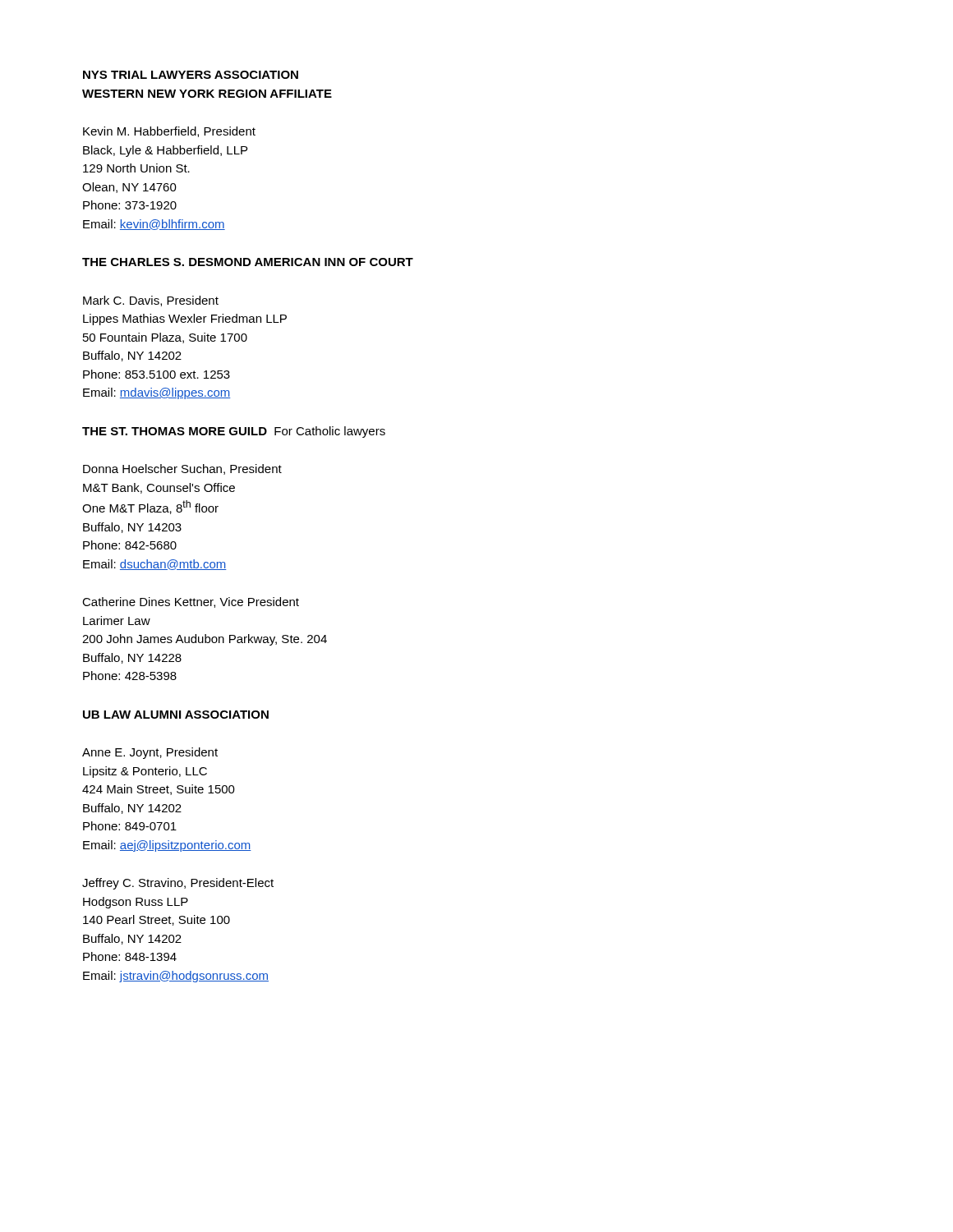Image resolution: width=953 pixels, height=1232 pixels.
Task: Point to the section header beginning "NYS TRIAL LAWYERS ASSOCIATION WESTERN"
Action: 191,75
